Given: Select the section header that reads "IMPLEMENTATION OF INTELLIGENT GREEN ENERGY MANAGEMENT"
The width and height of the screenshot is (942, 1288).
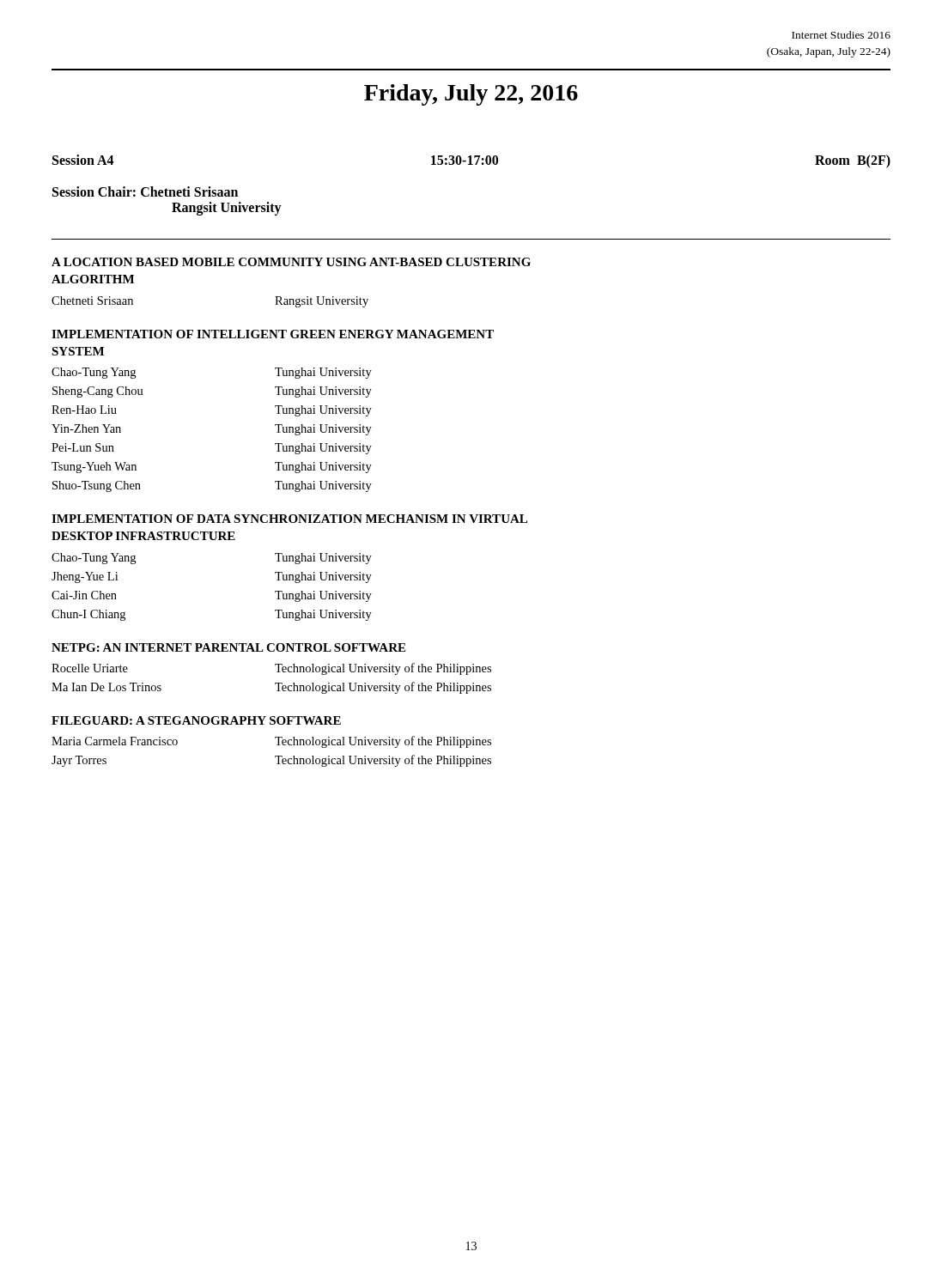Looking at the screenshot, I should click(273, 342).
